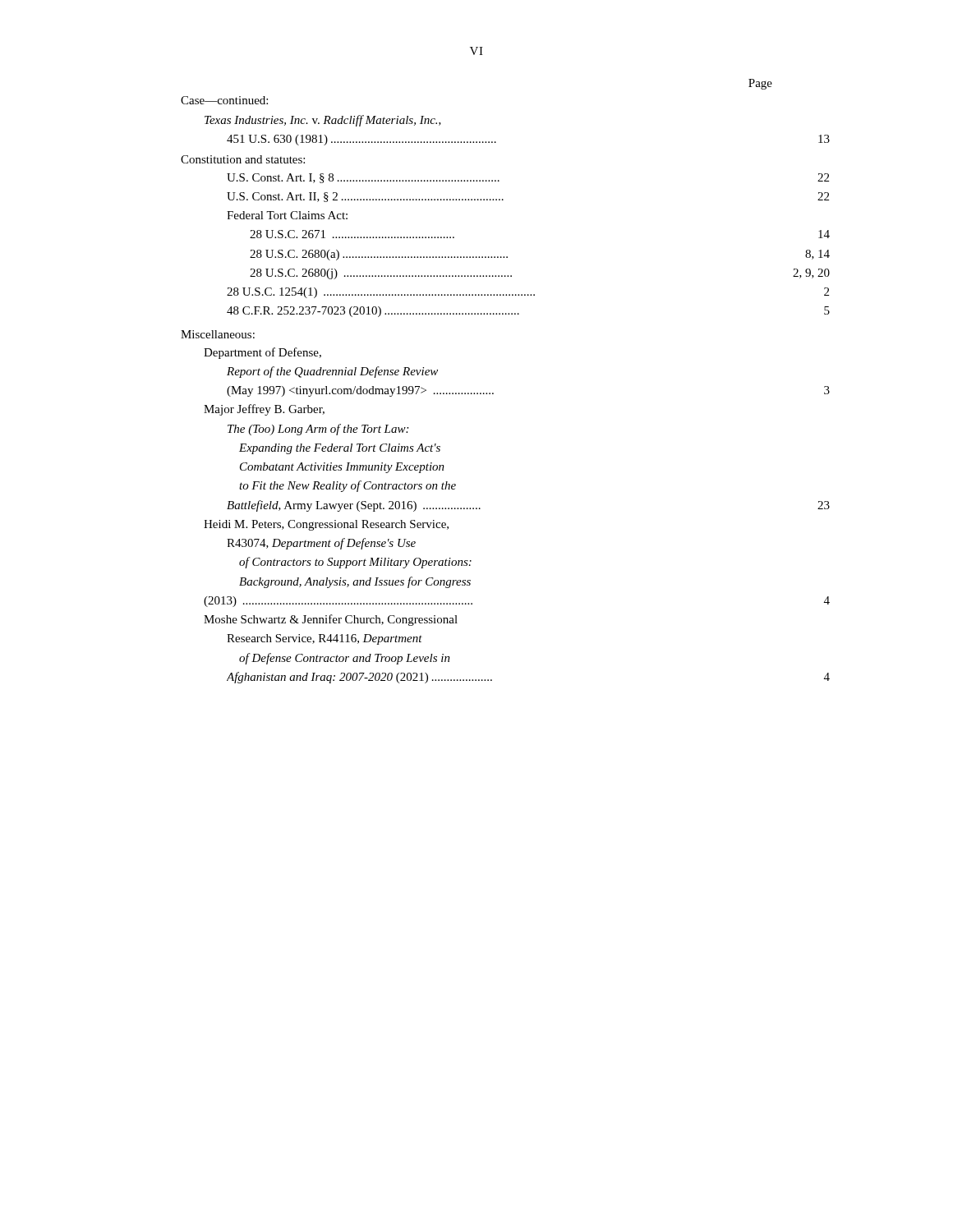Find the block on this page that starts "Major Jeffrey B. Garber, The (Too)"

[x=264, y=410]
